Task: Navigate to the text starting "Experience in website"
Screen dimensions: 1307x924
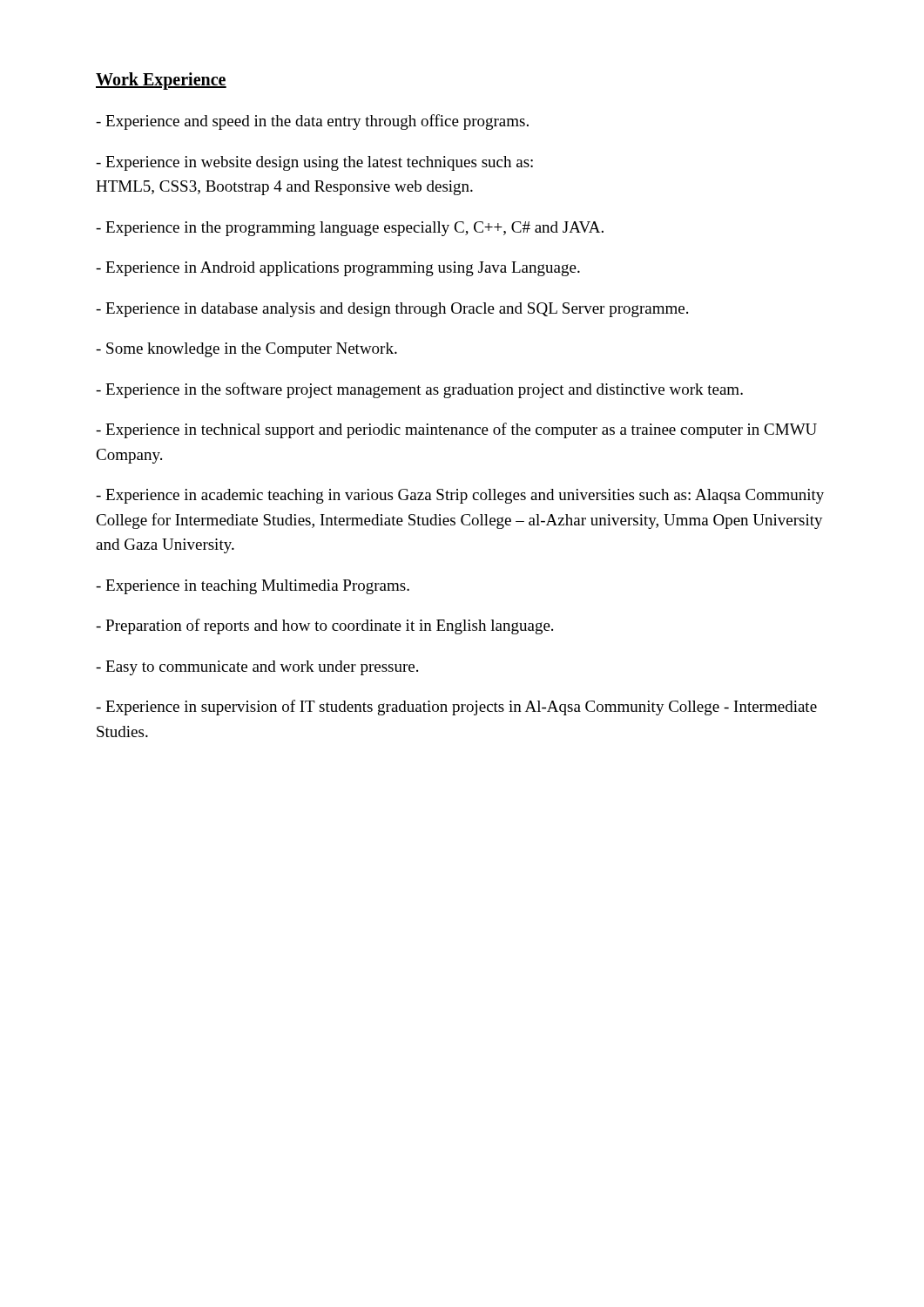Action: click(315, 174)
